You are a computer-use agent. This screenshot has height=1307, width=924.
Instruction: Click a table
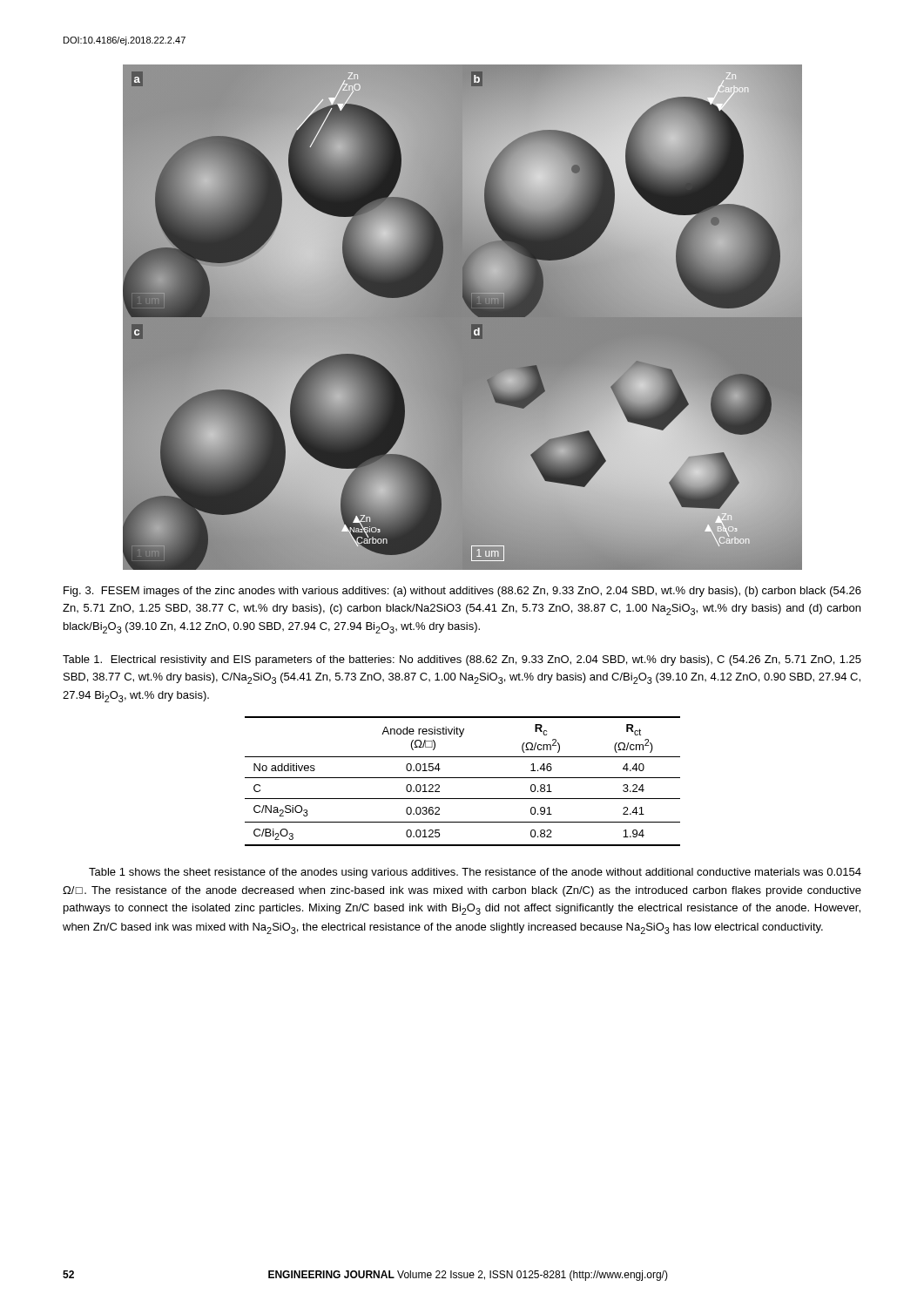tap(462, 790)
